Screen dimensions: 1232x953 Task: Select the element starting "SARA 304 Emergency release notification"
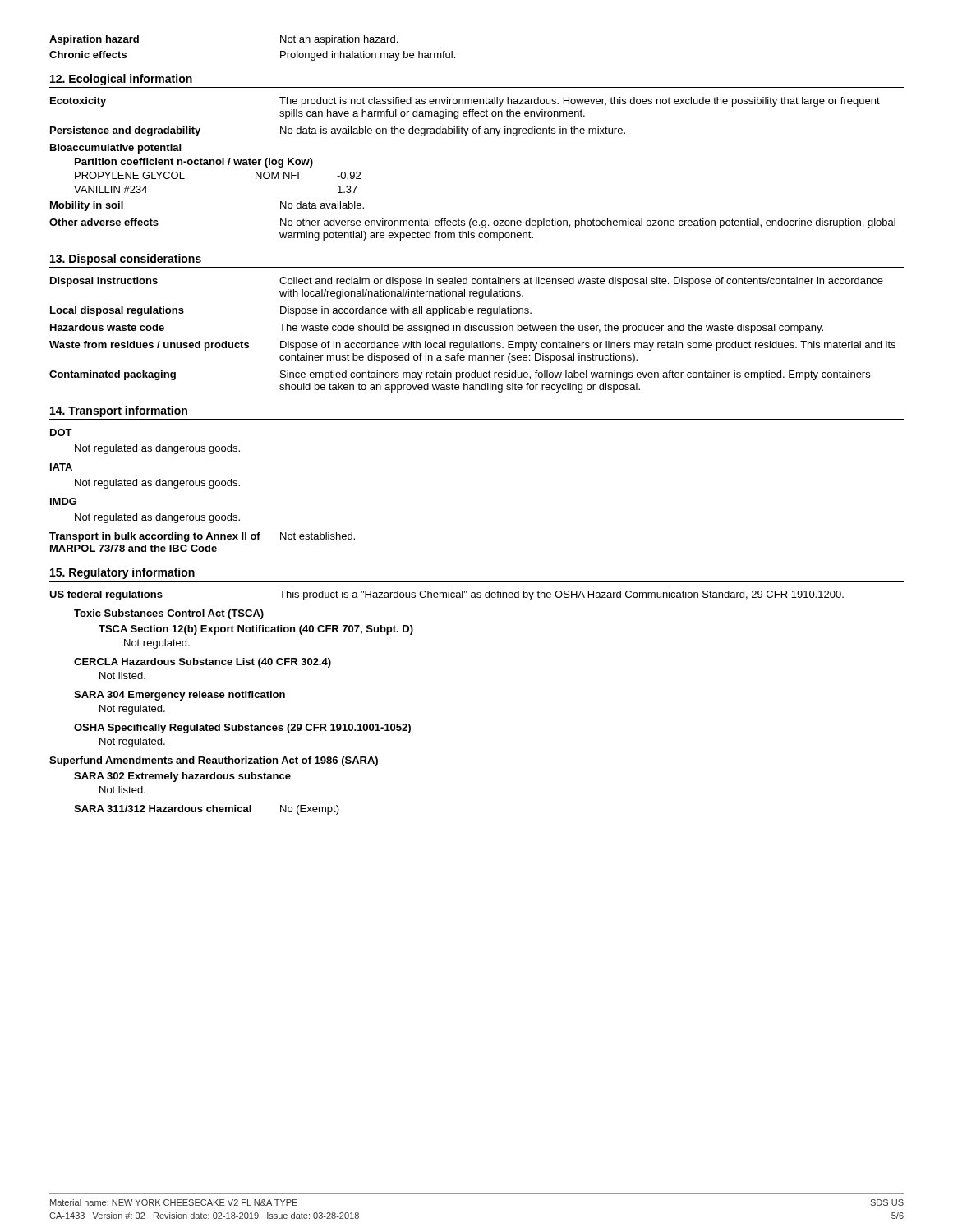click(180, 694)
